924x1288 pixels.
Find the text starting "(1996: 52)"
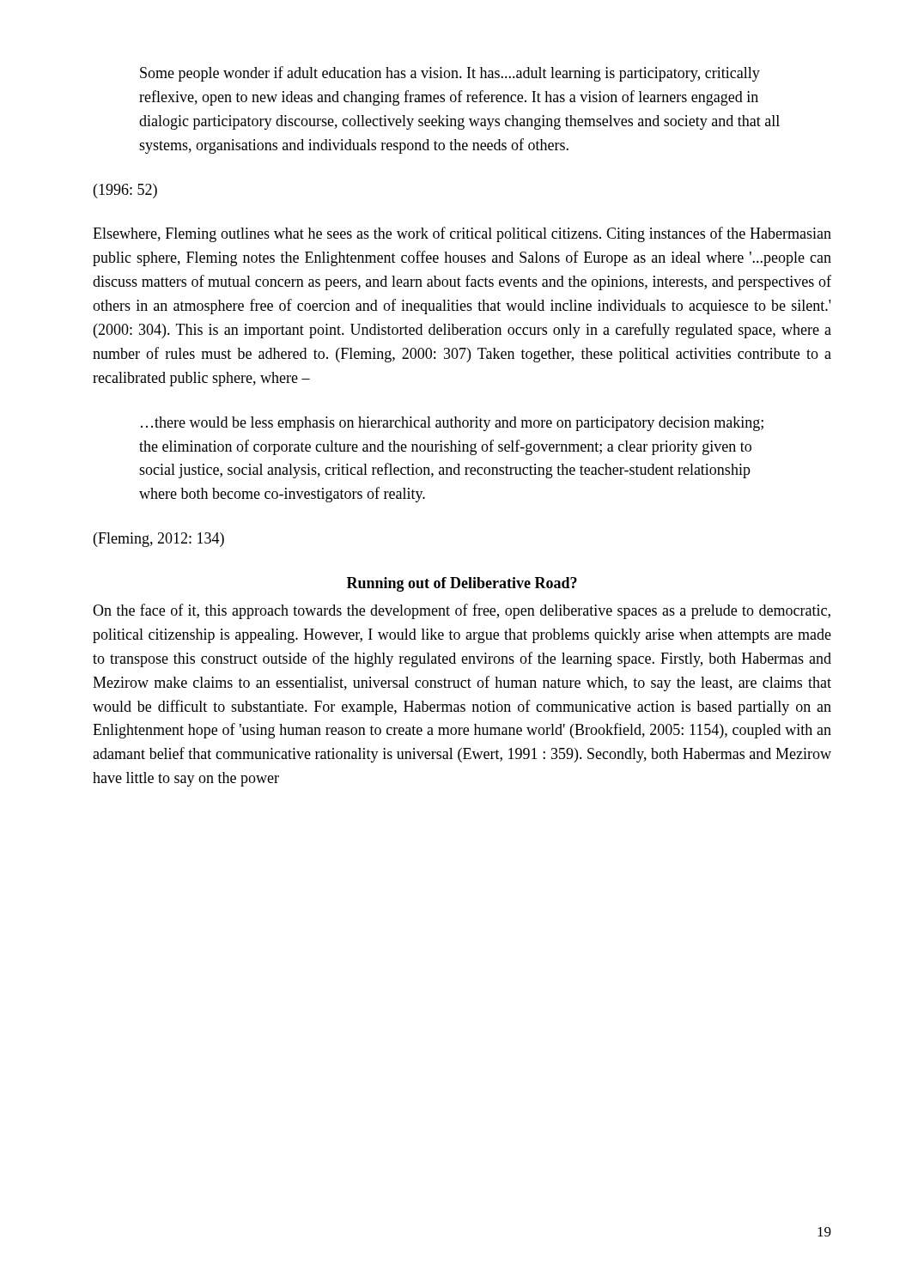125,189
